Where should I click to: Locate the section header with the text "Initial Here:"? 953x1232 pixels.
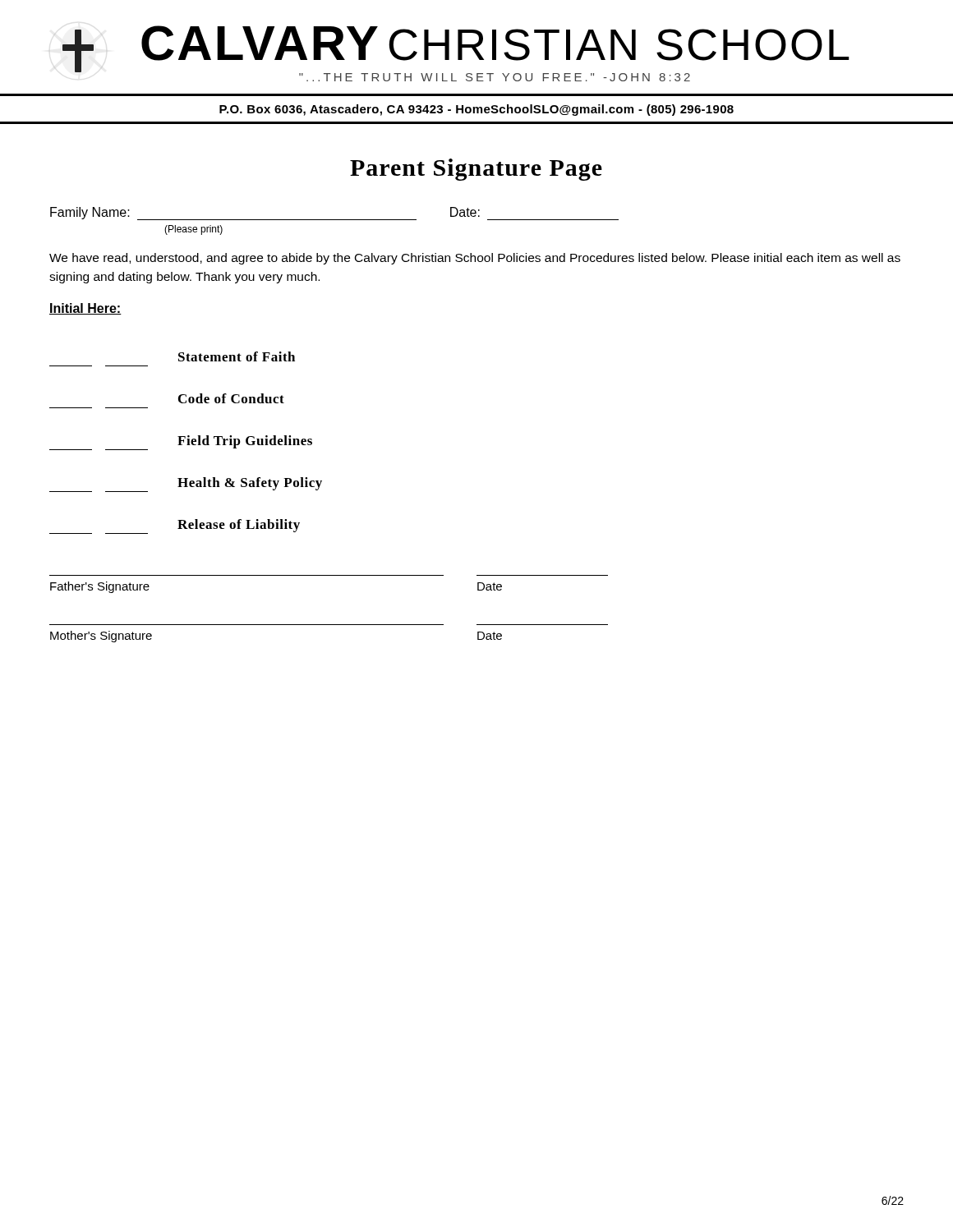tap(85, 308)
